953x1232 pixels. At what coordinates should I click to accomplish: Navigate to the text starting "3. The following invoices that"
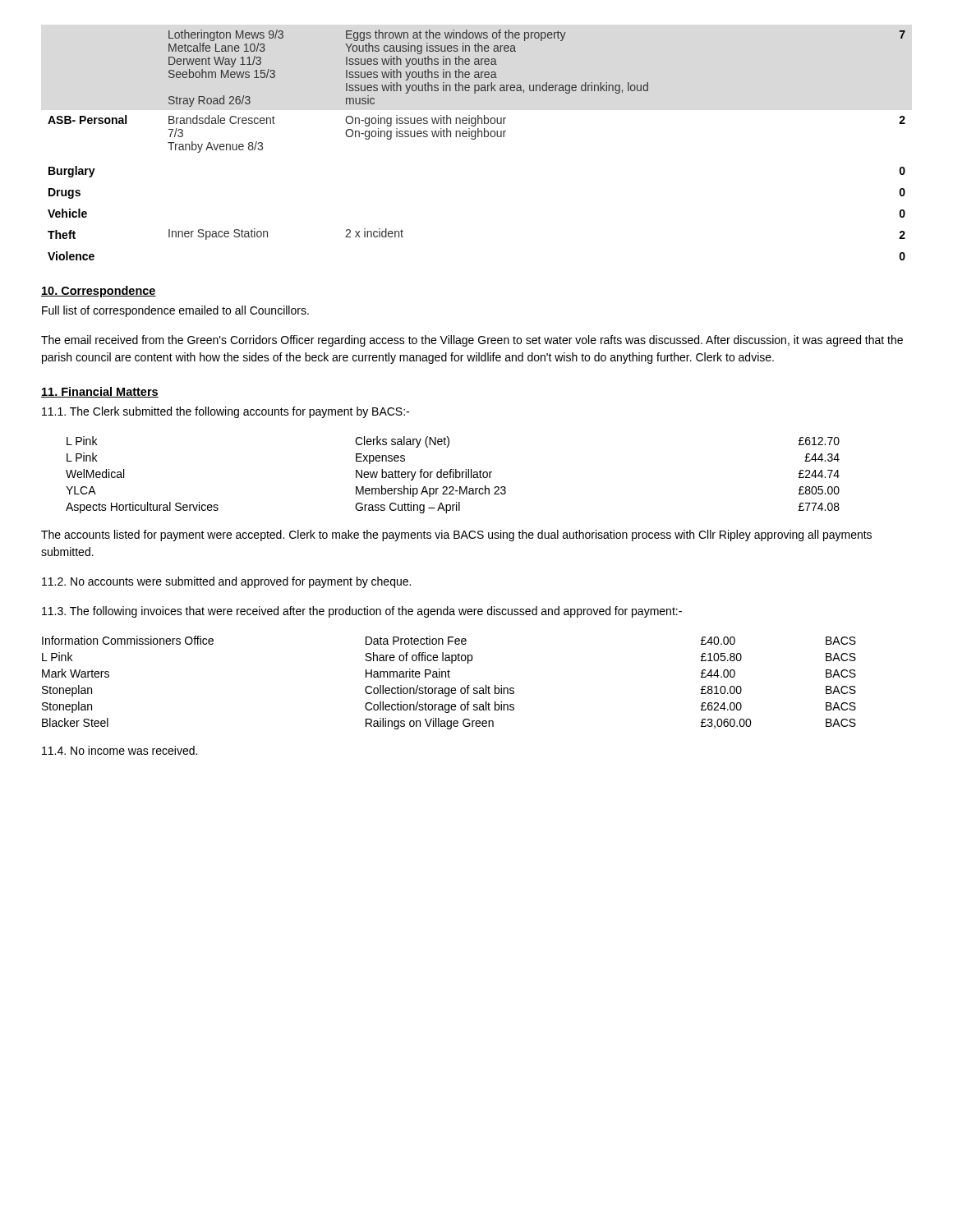[362, 611]
